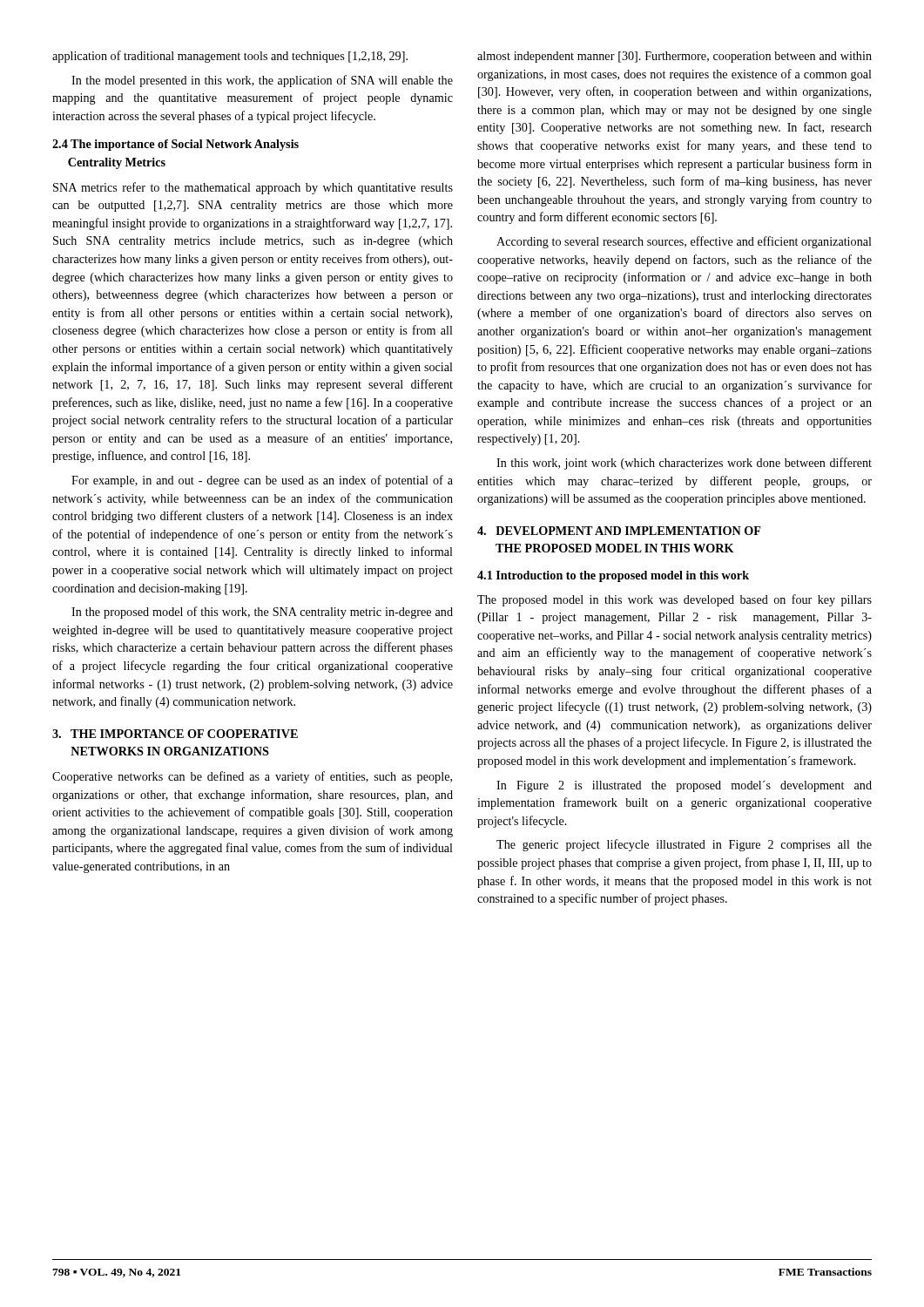Screen dimensions: 1307x924
Task: Navigate to the element starting "4.1 Introduction to the"
Action: [x=613, y=575]
